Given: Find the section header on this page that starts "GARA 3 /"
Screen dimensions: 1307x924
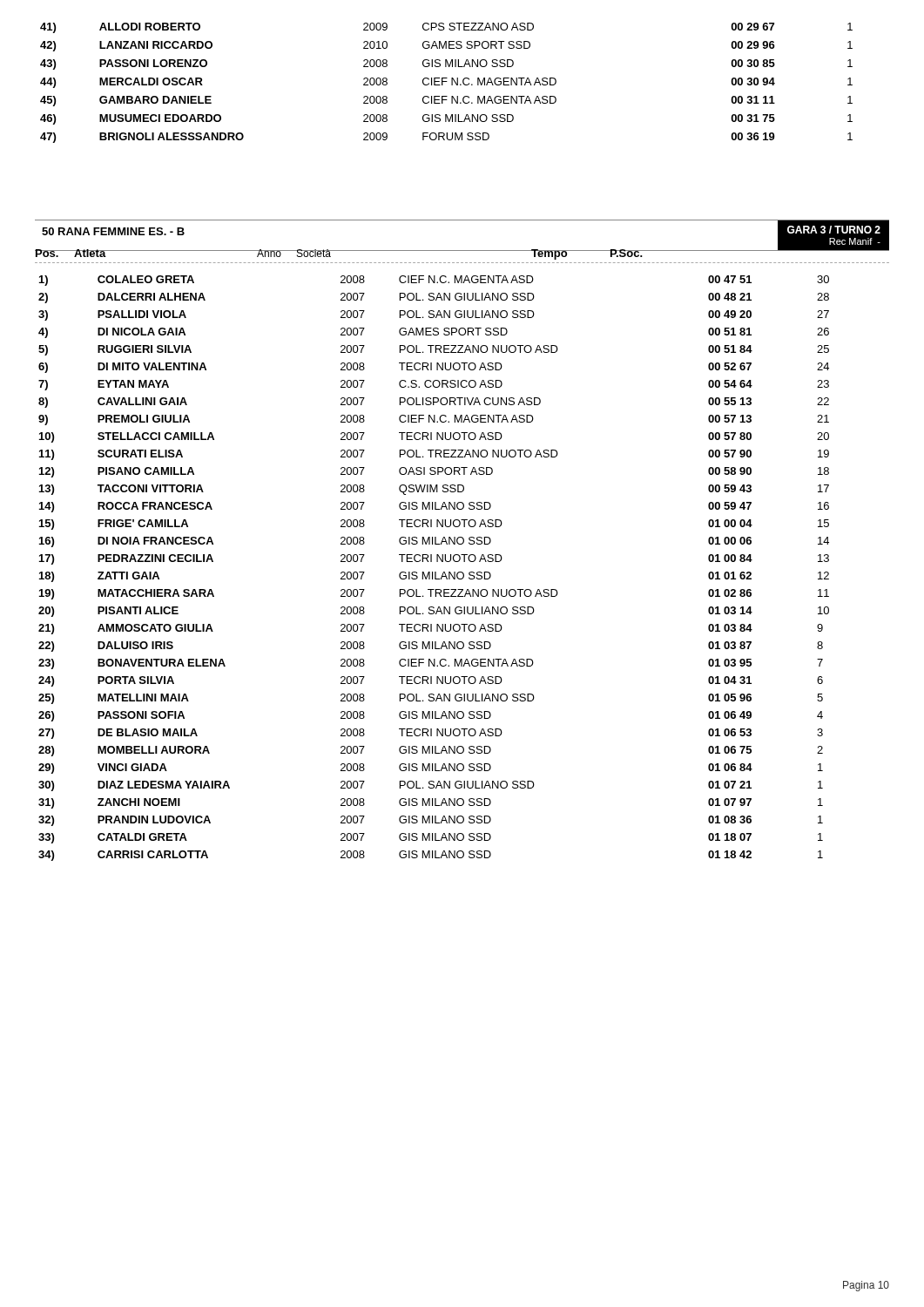Looking at the screenshot, I should point(834,235).
